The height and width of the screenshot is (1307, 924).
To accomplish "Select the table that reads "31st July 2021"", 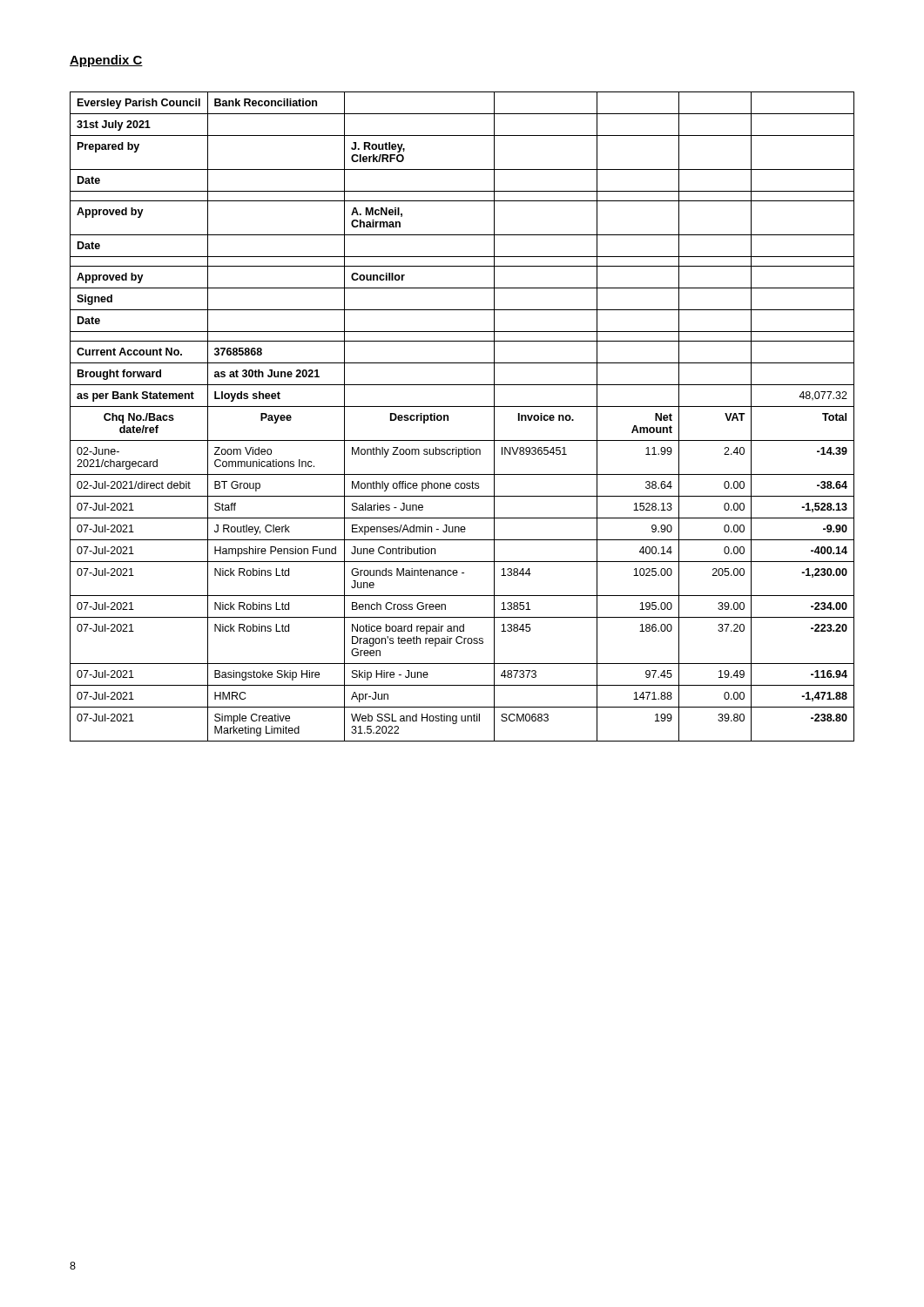I will coord(462,416).
